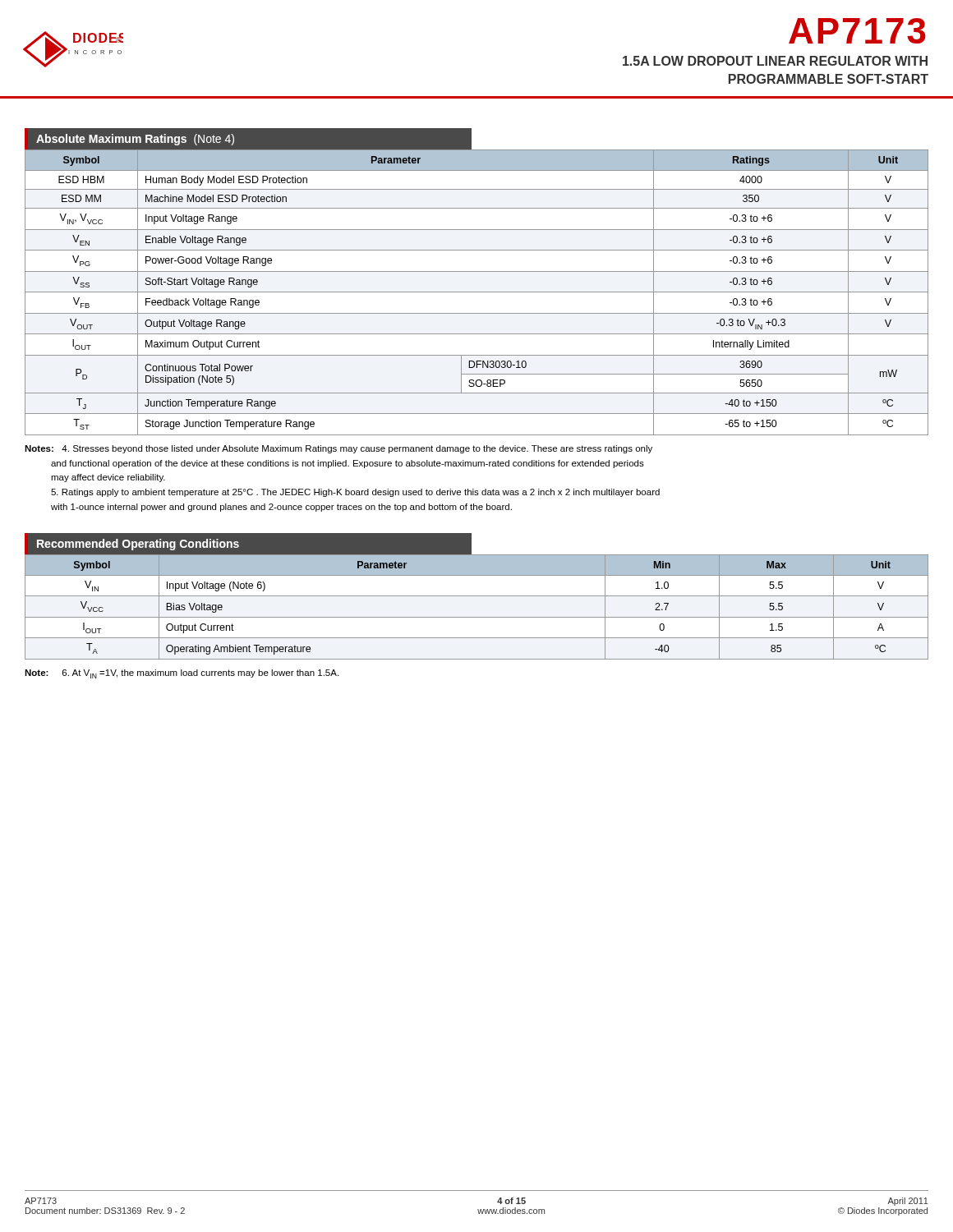This screenshot has width=953, height=1232.
Task: Click on the text block starting "Note: 6. At VIN"
Action: coord(182,674)
